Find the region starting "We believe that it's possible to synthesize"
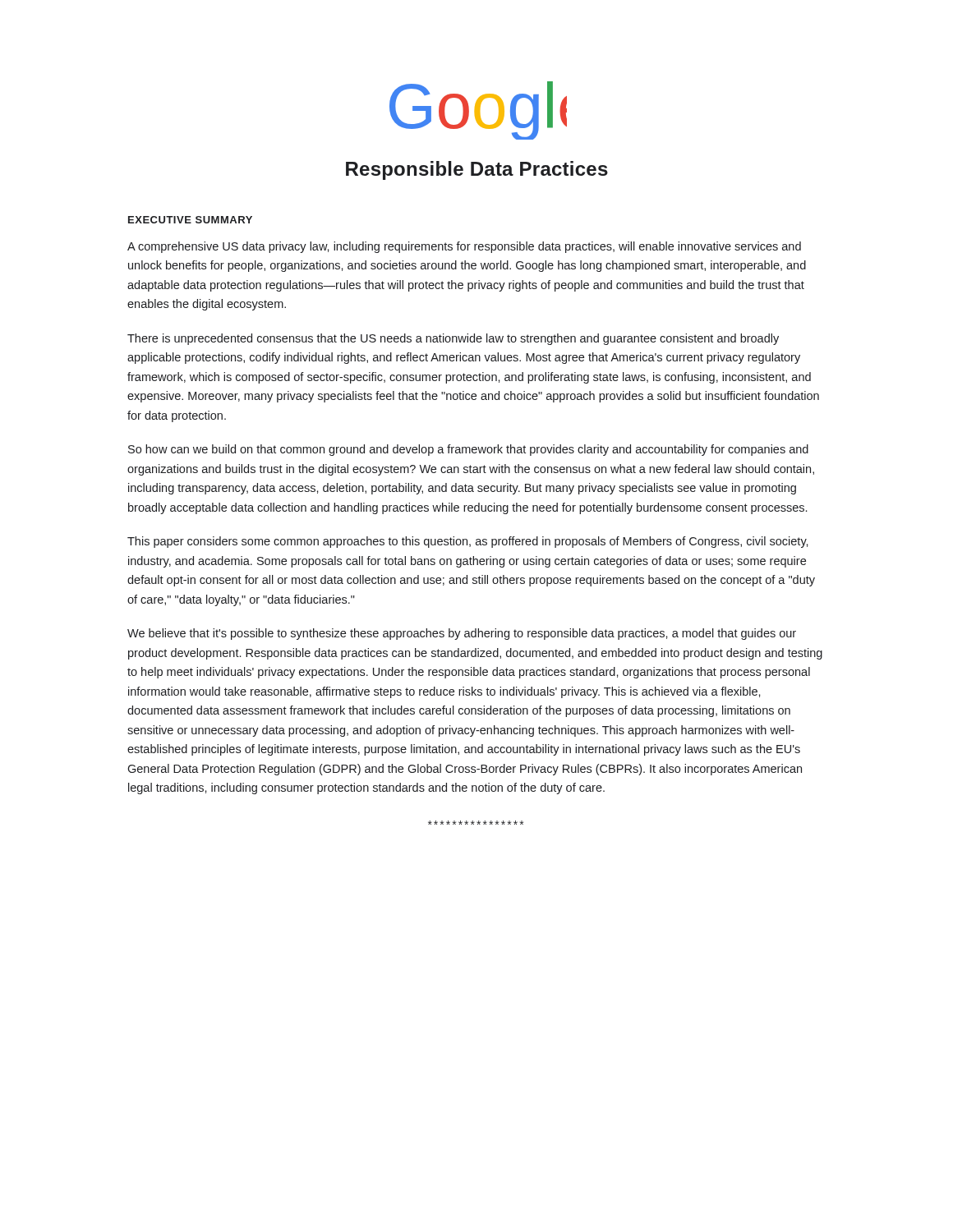This screenshot has height=1232, width=953. click(475, 711)
